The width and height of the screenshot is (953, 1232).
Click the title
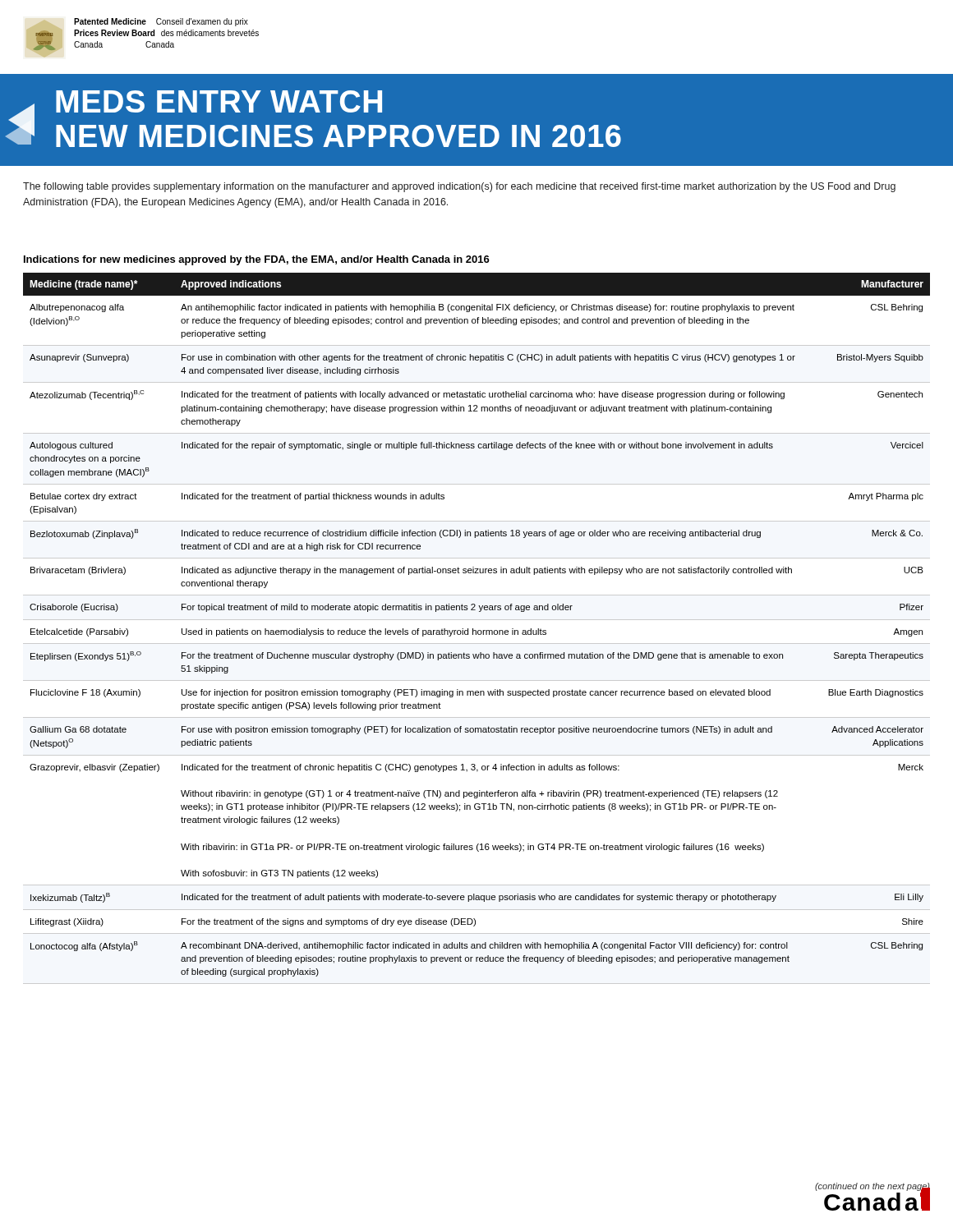pos(476,120)
